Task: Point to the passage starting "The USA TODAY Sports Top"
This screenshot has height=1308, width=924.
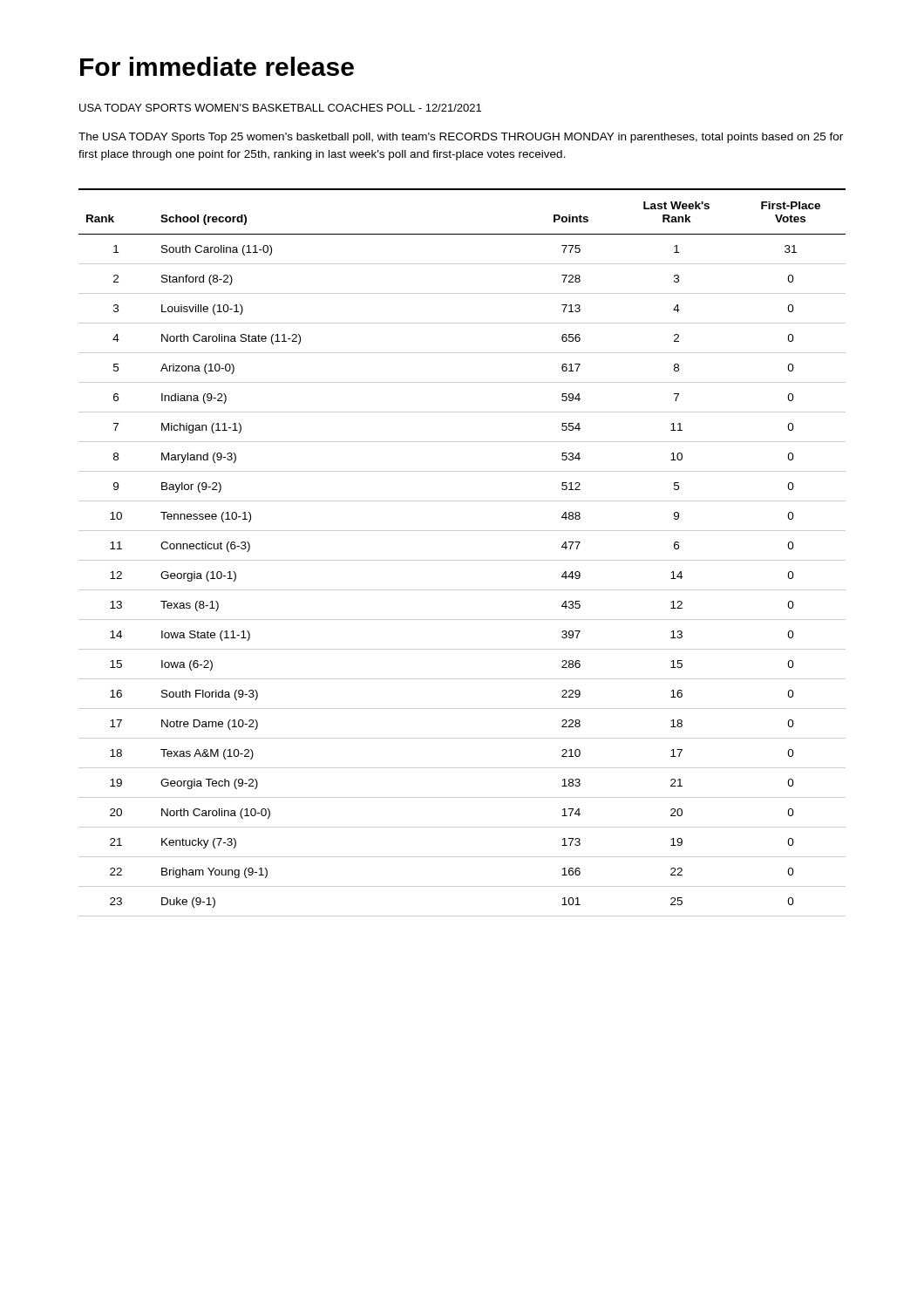Action: [461, 145]
